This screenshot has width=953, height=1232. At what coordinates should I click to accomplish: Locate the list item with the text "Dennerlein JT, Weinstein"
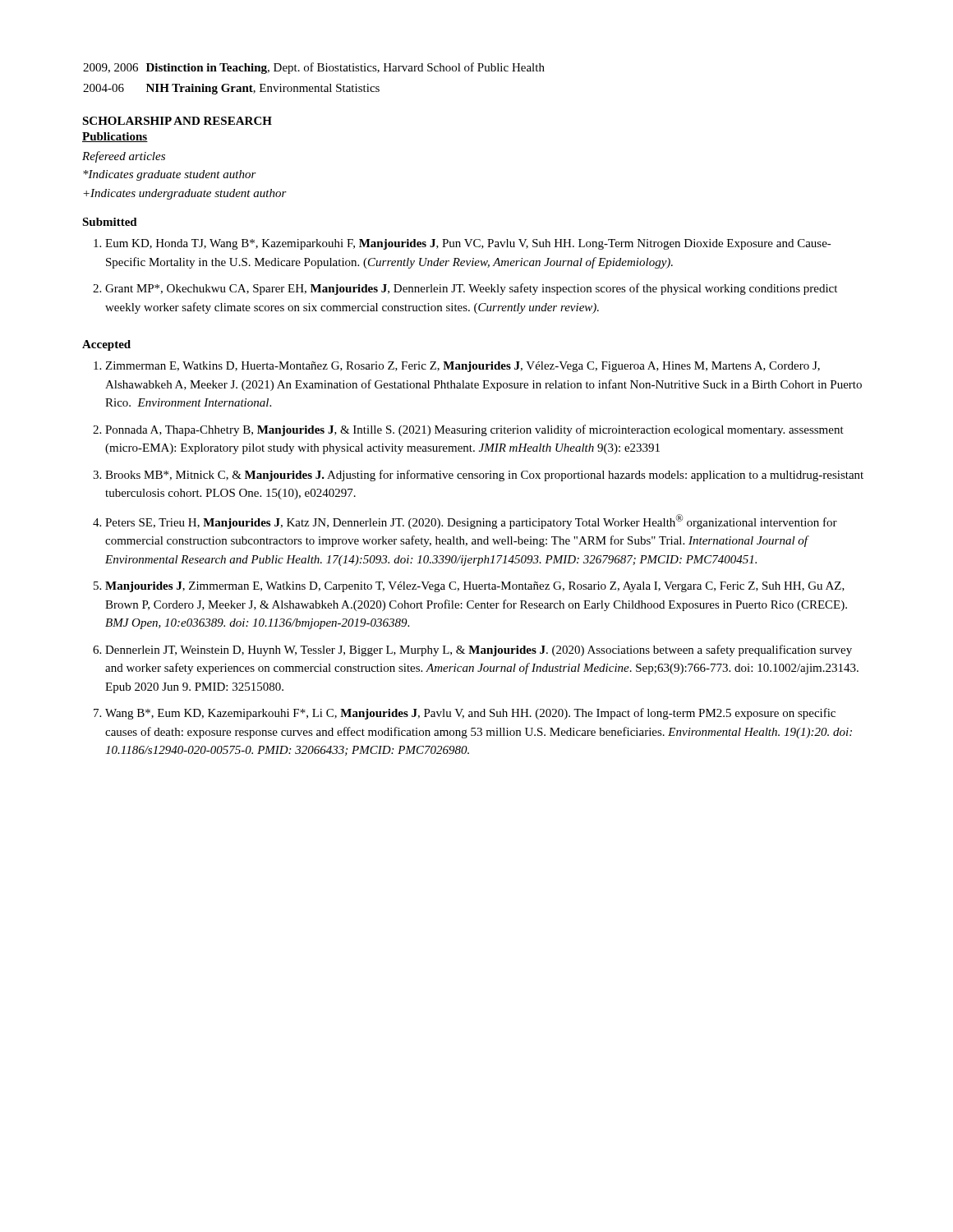point(488,668)
